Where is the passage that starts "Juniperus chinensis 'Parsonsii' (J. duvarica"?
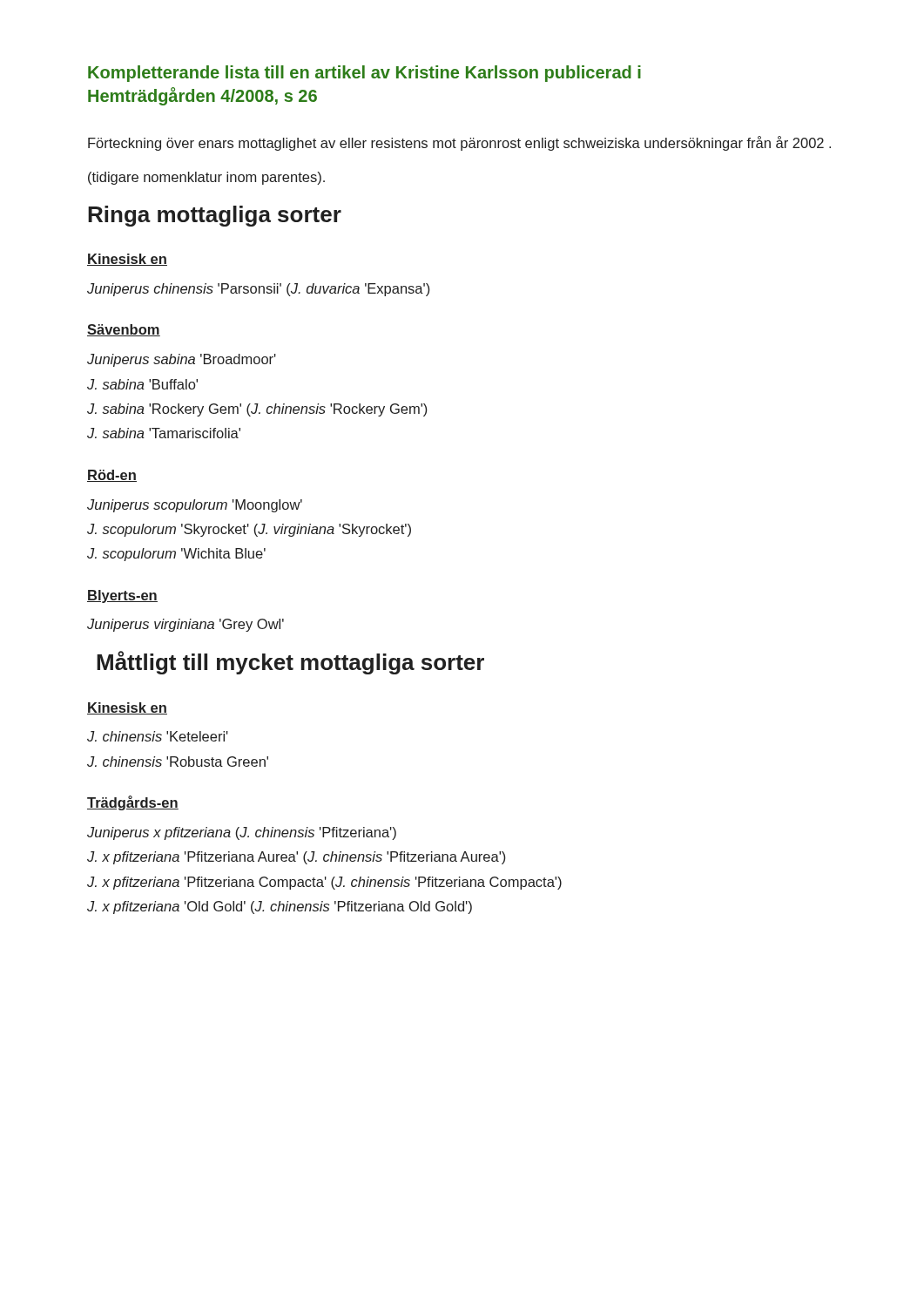Screen dimensions: 1307x924 [259, 288]
